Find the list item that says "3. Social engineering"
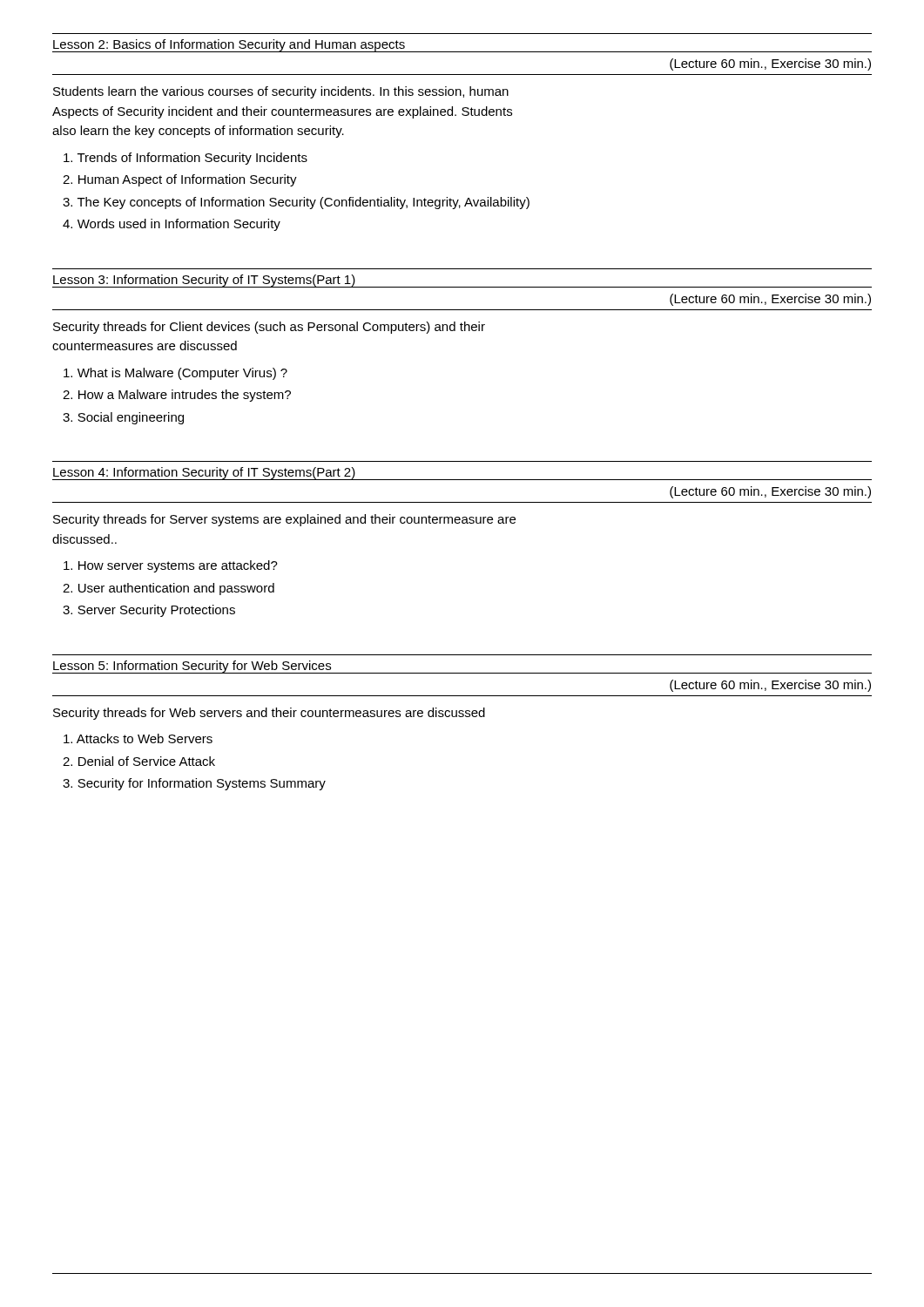Screen dimensions: 1307x924 [x=124, y=416]
